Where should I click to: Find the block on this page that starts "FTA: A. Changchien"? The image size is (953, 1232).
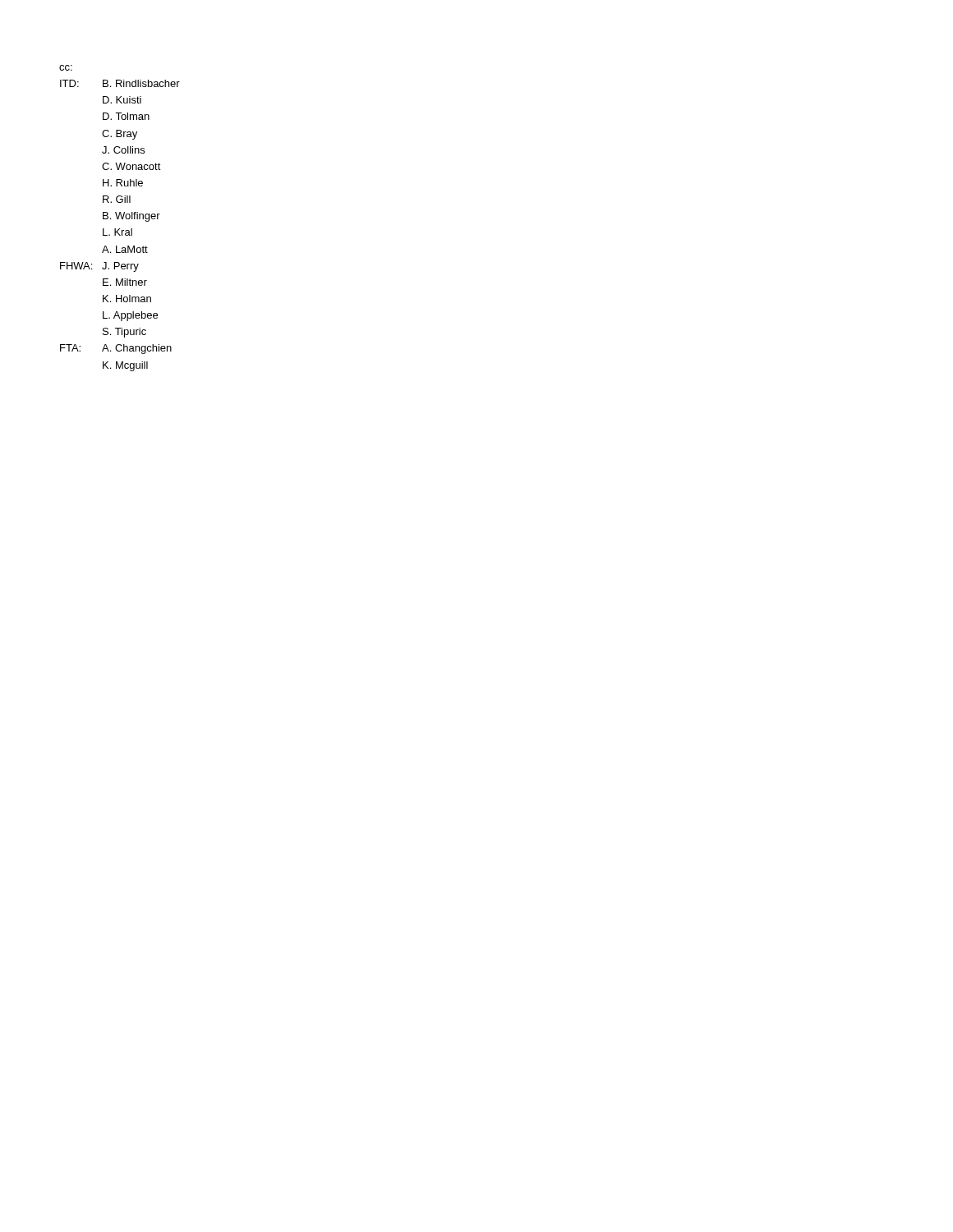(116, 357)
